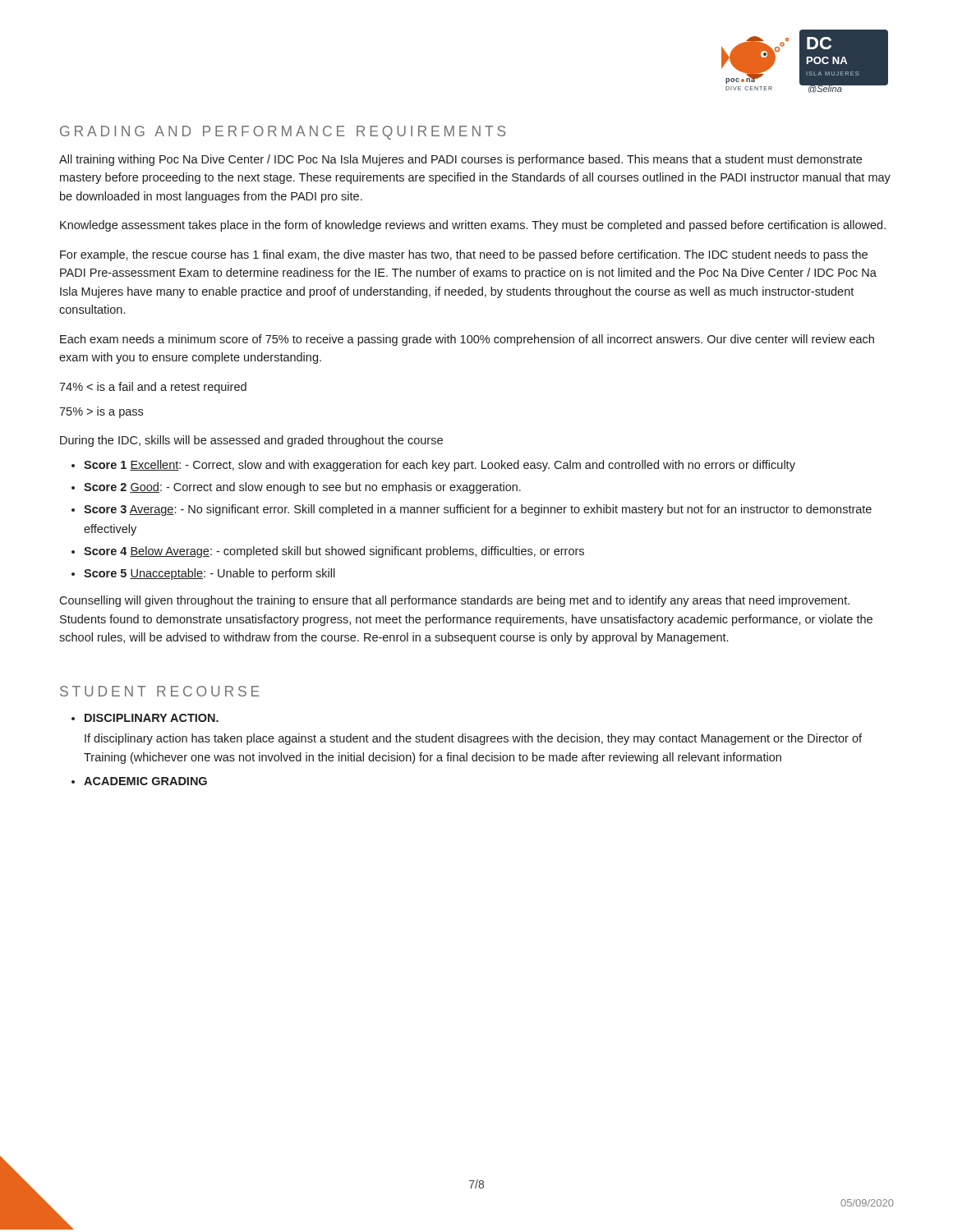Point to "75% > is a pass"
The height and width of the screenshot is (1232, 953).
point(101,412)
